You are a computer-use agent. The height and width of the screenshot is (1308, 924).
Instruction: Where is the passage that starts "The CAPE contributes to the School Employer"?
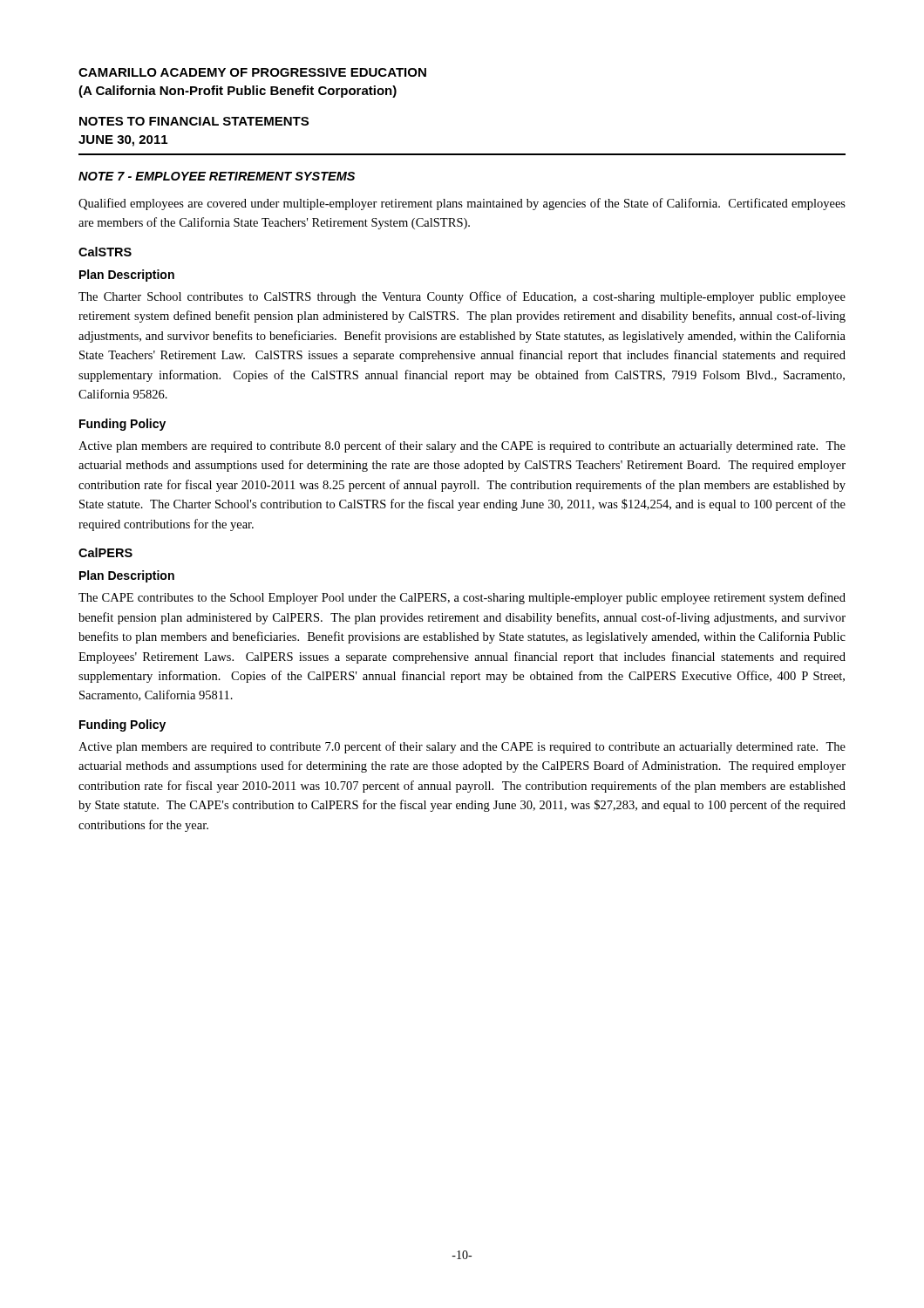click(462, 646)
